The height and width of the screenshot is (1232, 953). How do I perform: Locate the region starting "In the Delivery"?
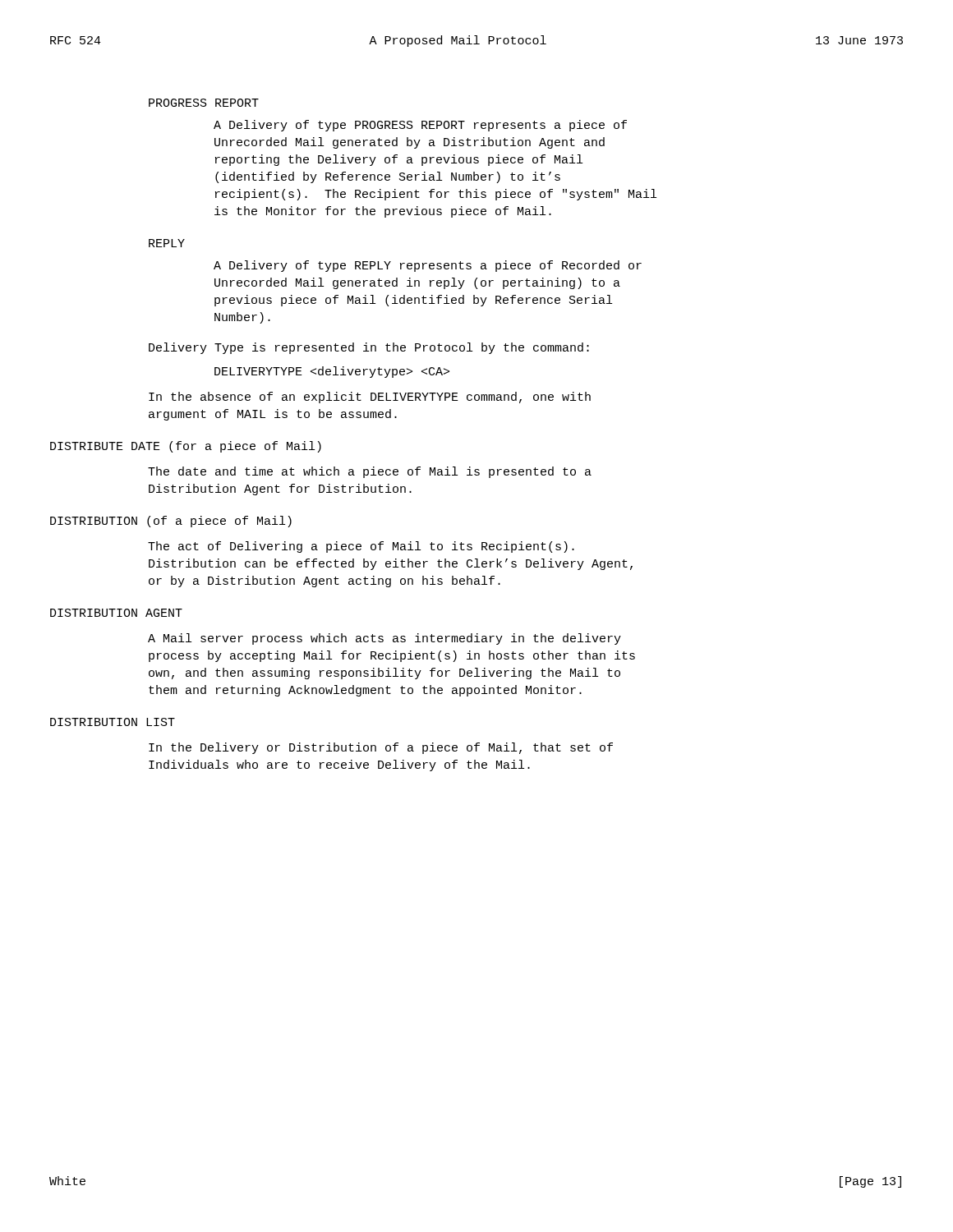pos(381,757)
